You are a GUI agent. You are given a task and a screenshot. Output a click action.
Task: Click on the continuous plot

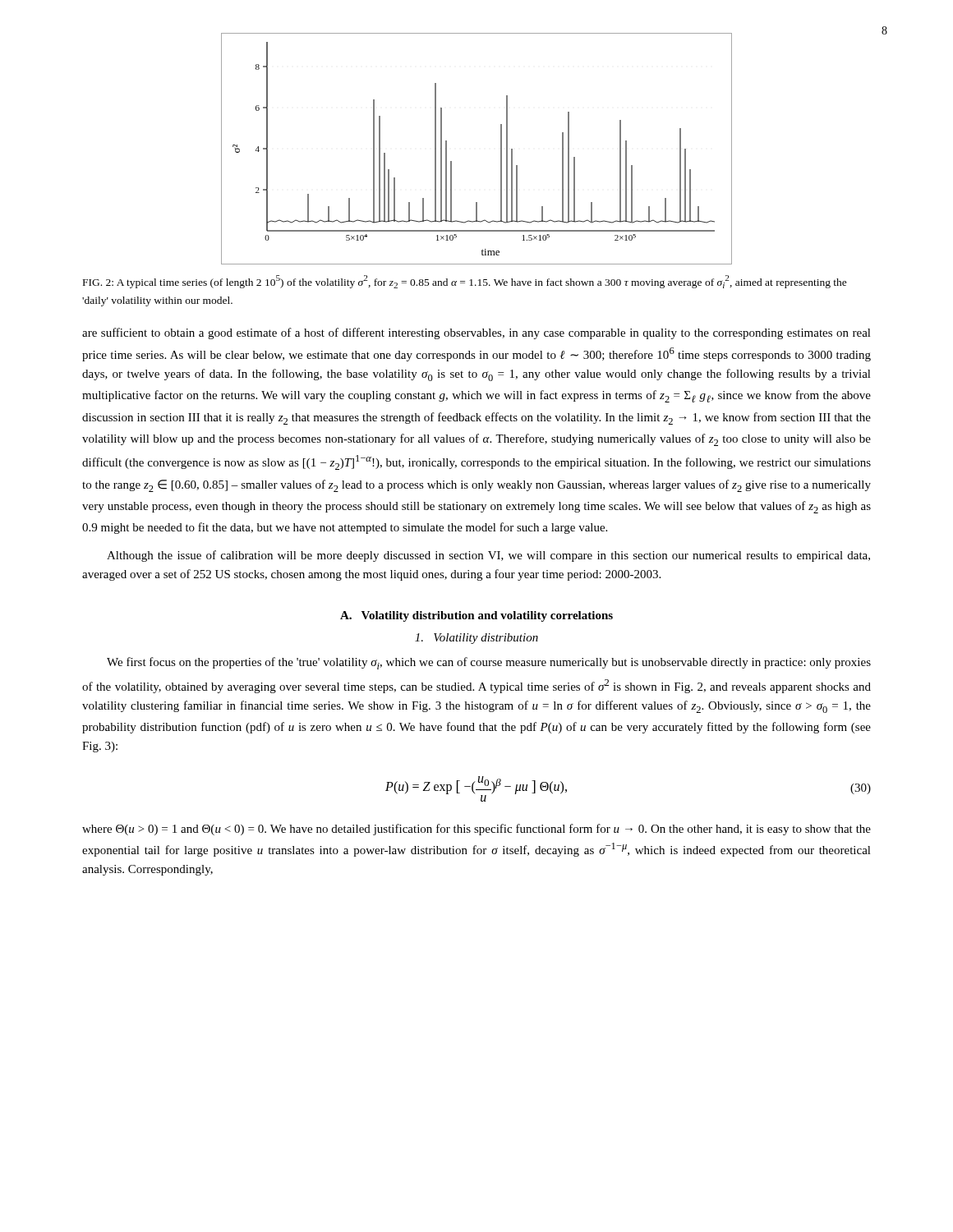(476, 149)
